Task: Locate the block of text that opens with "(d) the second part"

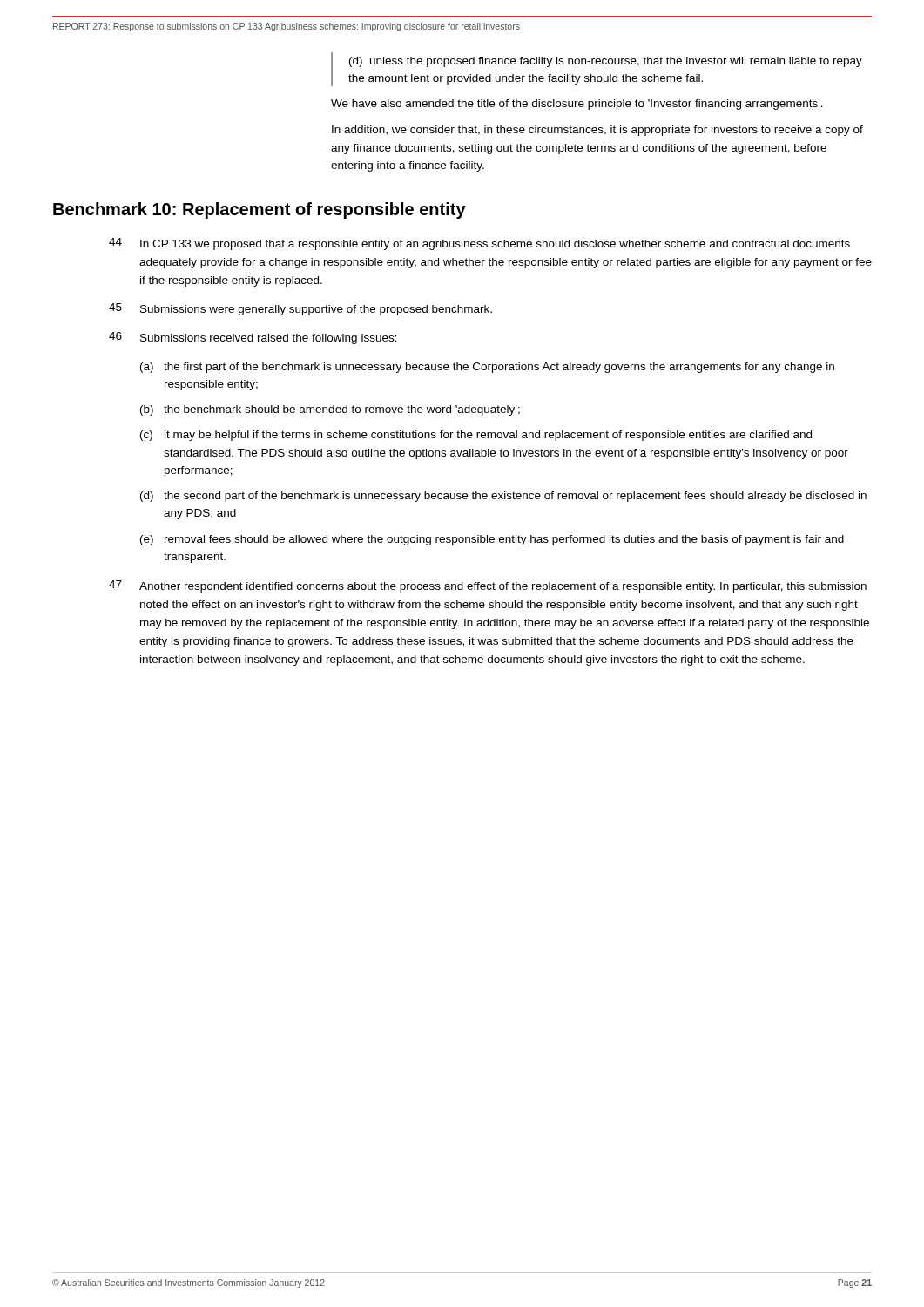Action: click(x=506, y=505)
